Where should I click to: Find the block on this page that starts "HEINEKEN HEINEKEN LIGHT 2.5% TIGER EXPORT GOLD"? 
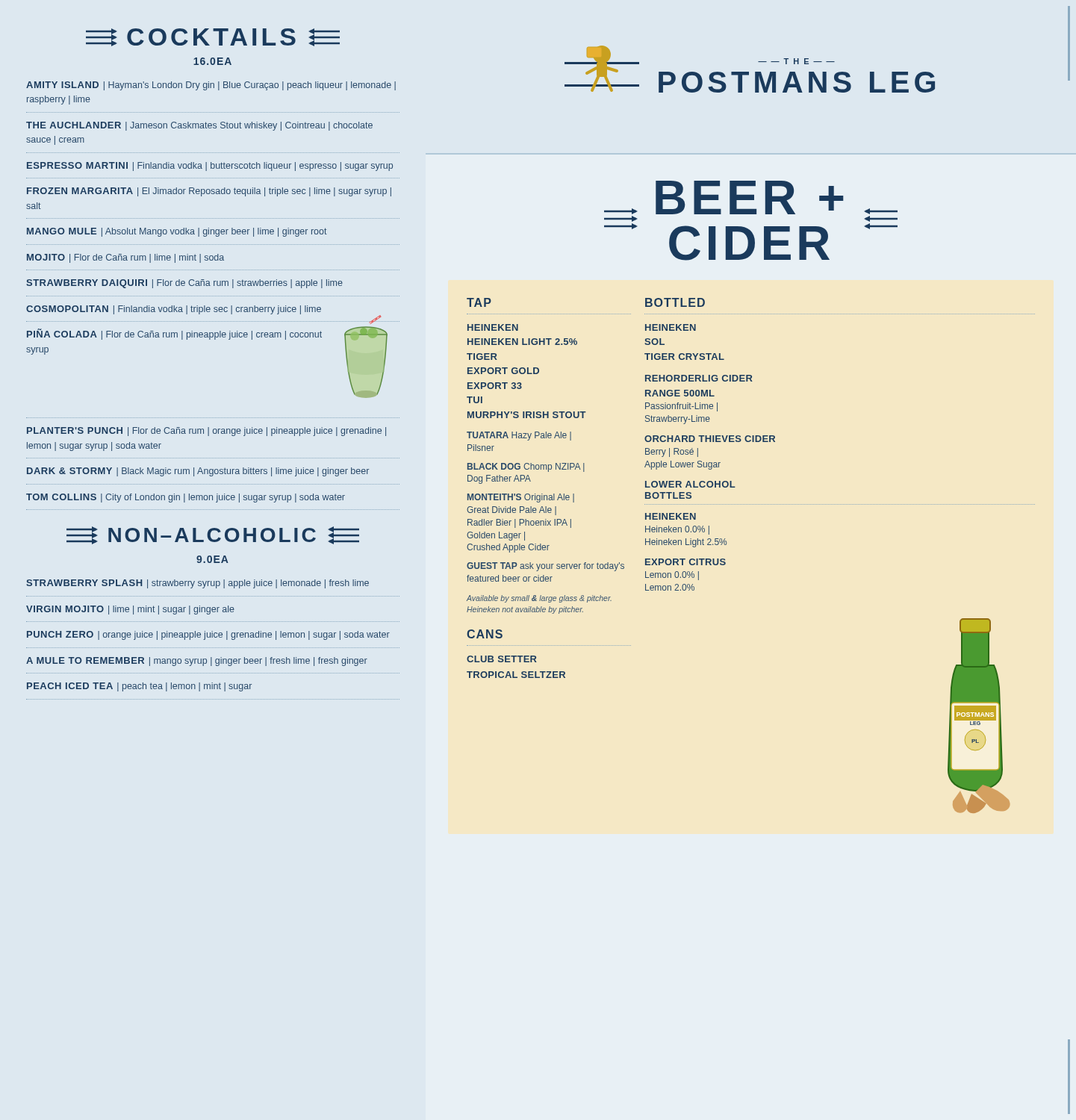pos(526,371)
